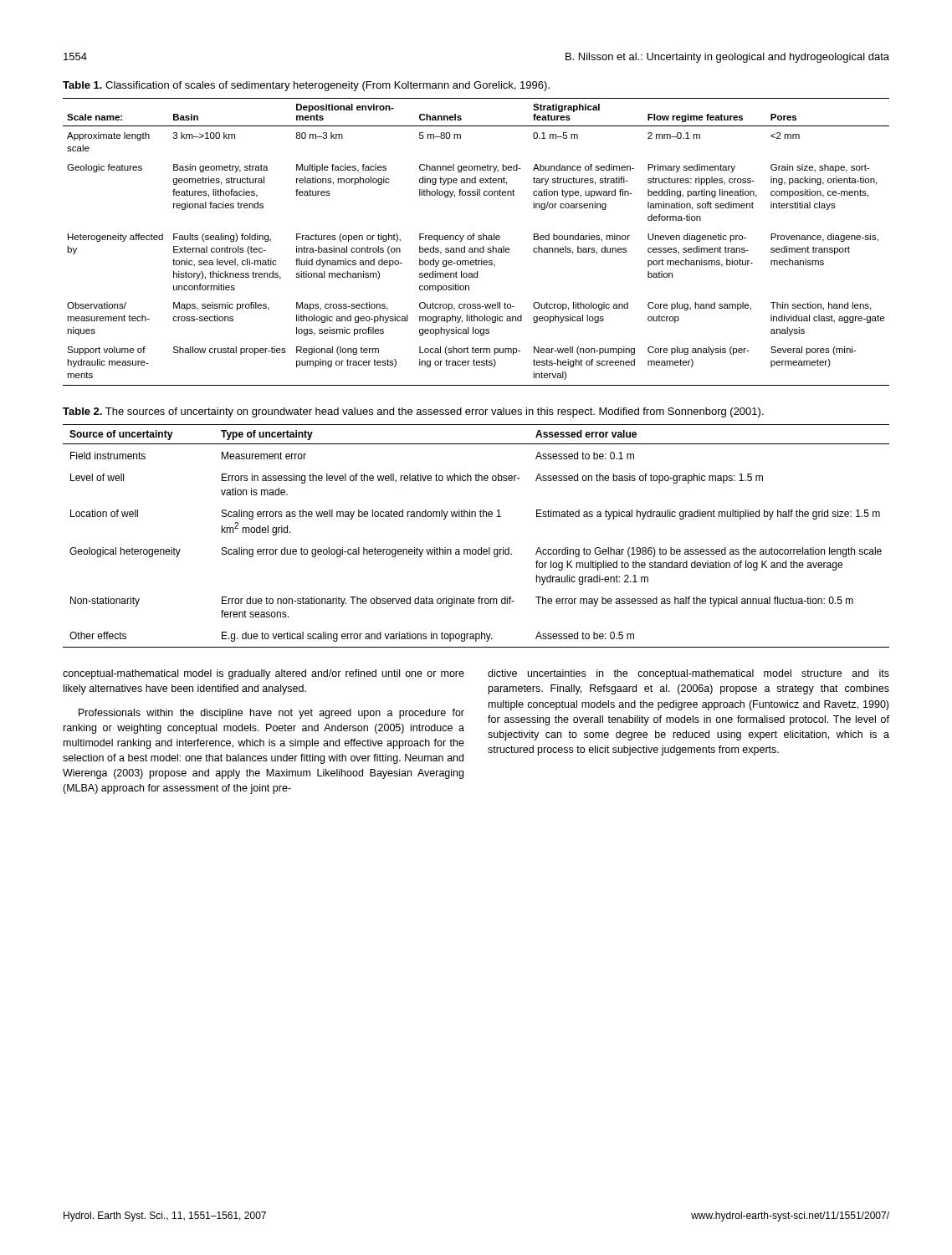This screenshot has height=1255, width=952.
Task: Navigate to the text block starting "dictive uncertainties in the conceptual-mathematical model structure"
Action: [688, 712]
